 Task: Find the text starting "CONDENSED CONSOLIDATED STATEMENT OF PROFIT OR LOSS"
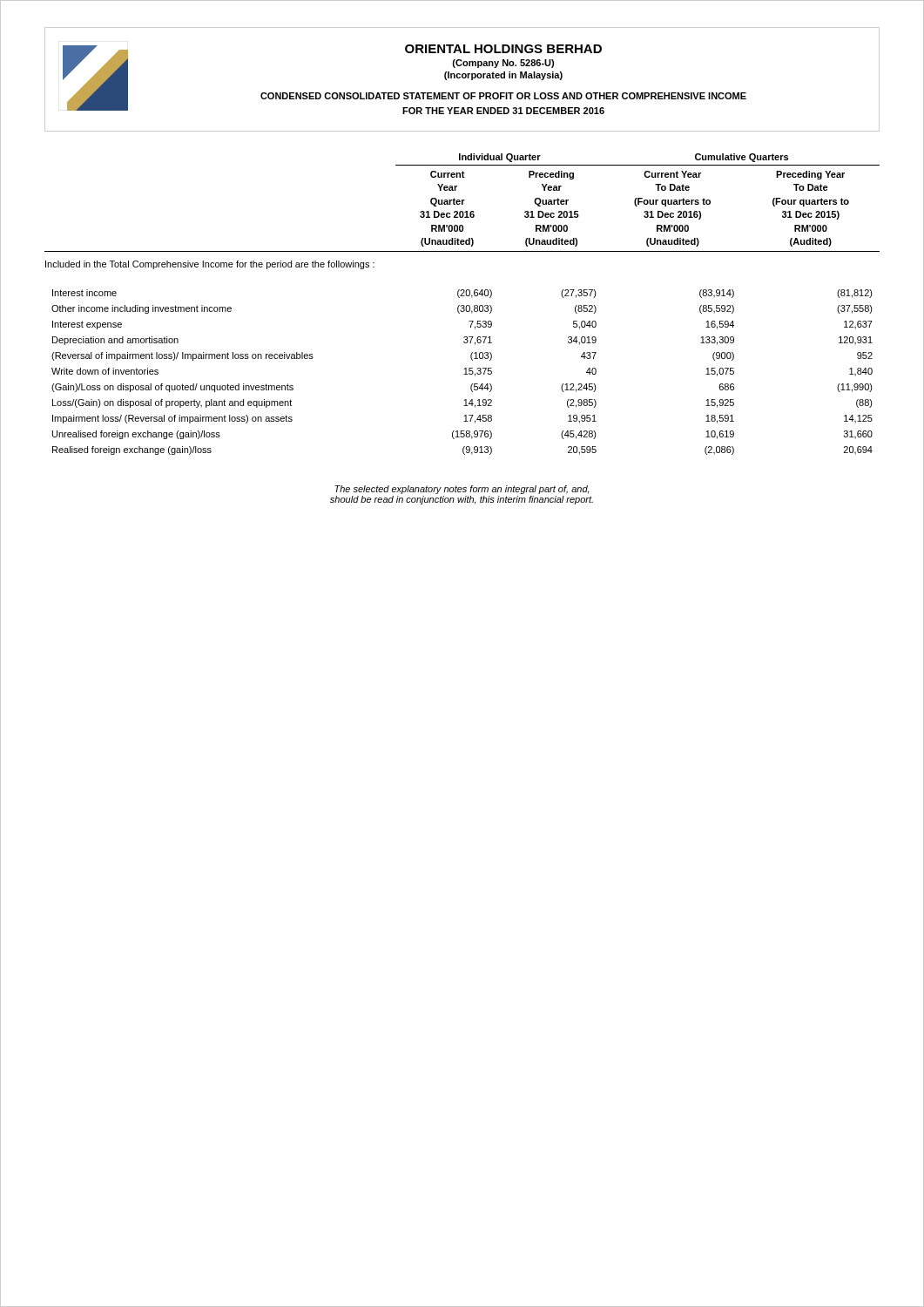(503, 103)
